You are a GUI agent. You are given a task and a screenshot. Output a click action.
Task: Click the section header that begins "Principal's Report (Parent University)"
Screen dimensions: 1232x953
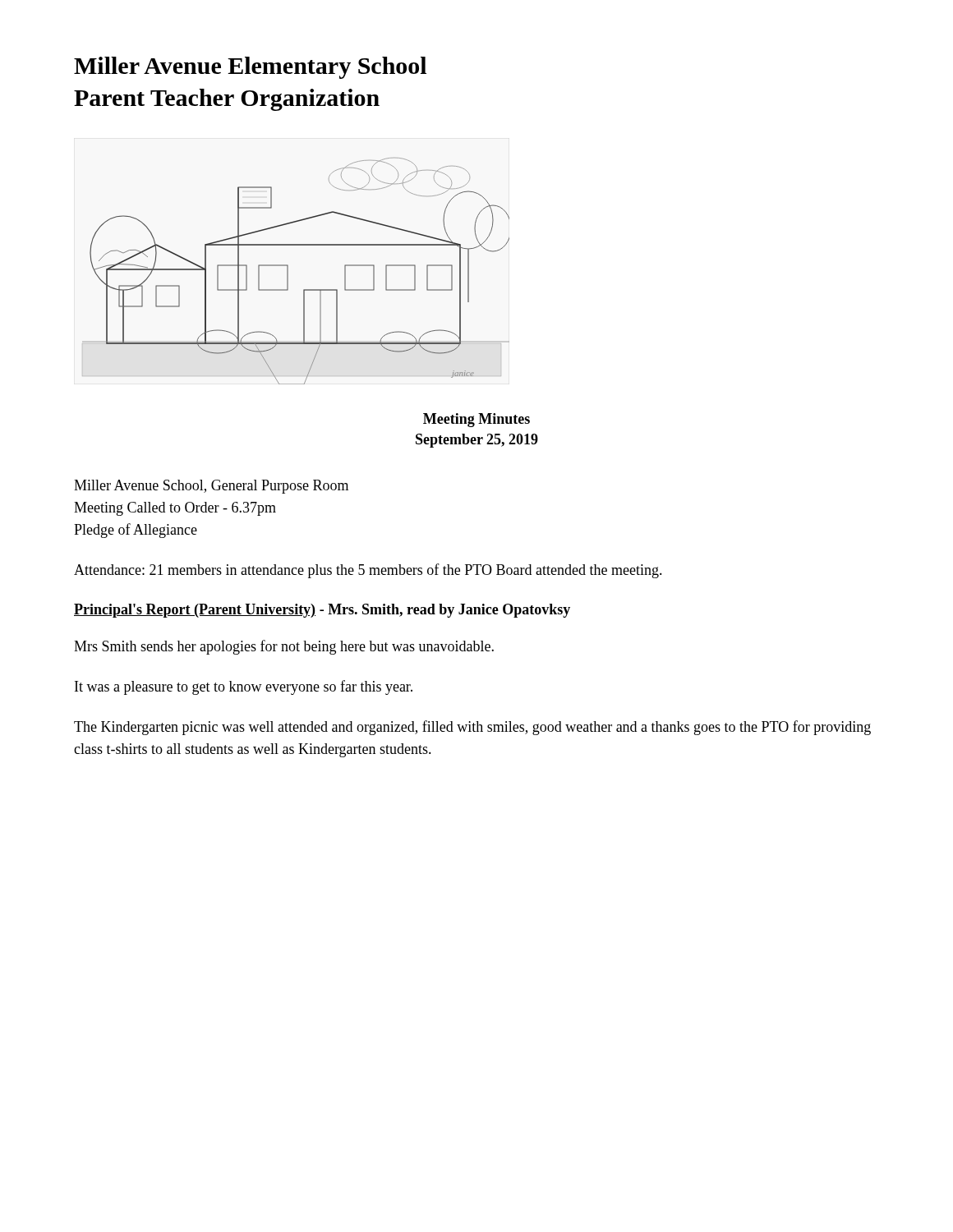[322, 610]
